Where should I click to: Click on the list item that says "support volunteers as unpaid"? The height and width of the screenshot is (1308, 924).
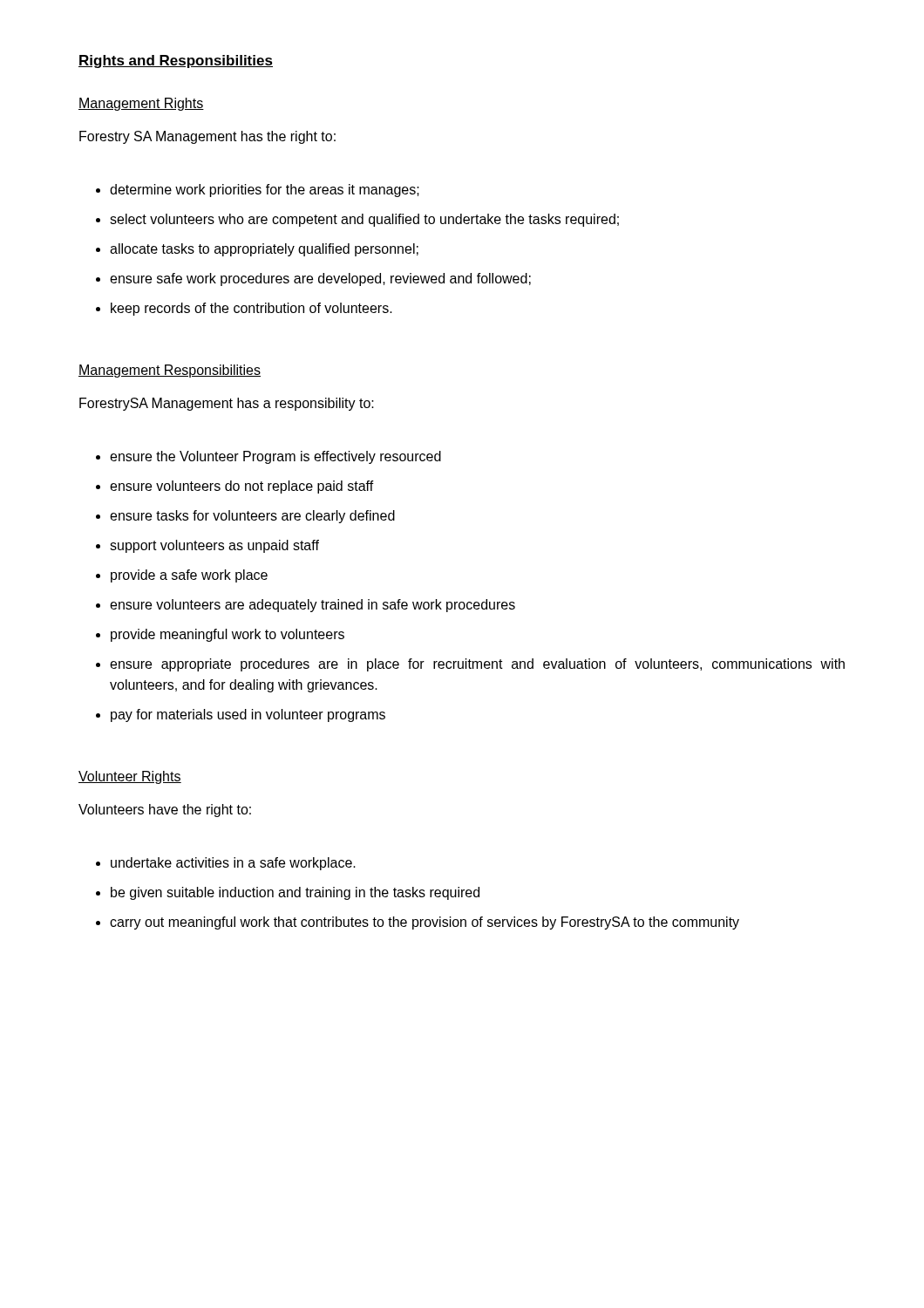(214, 546)
